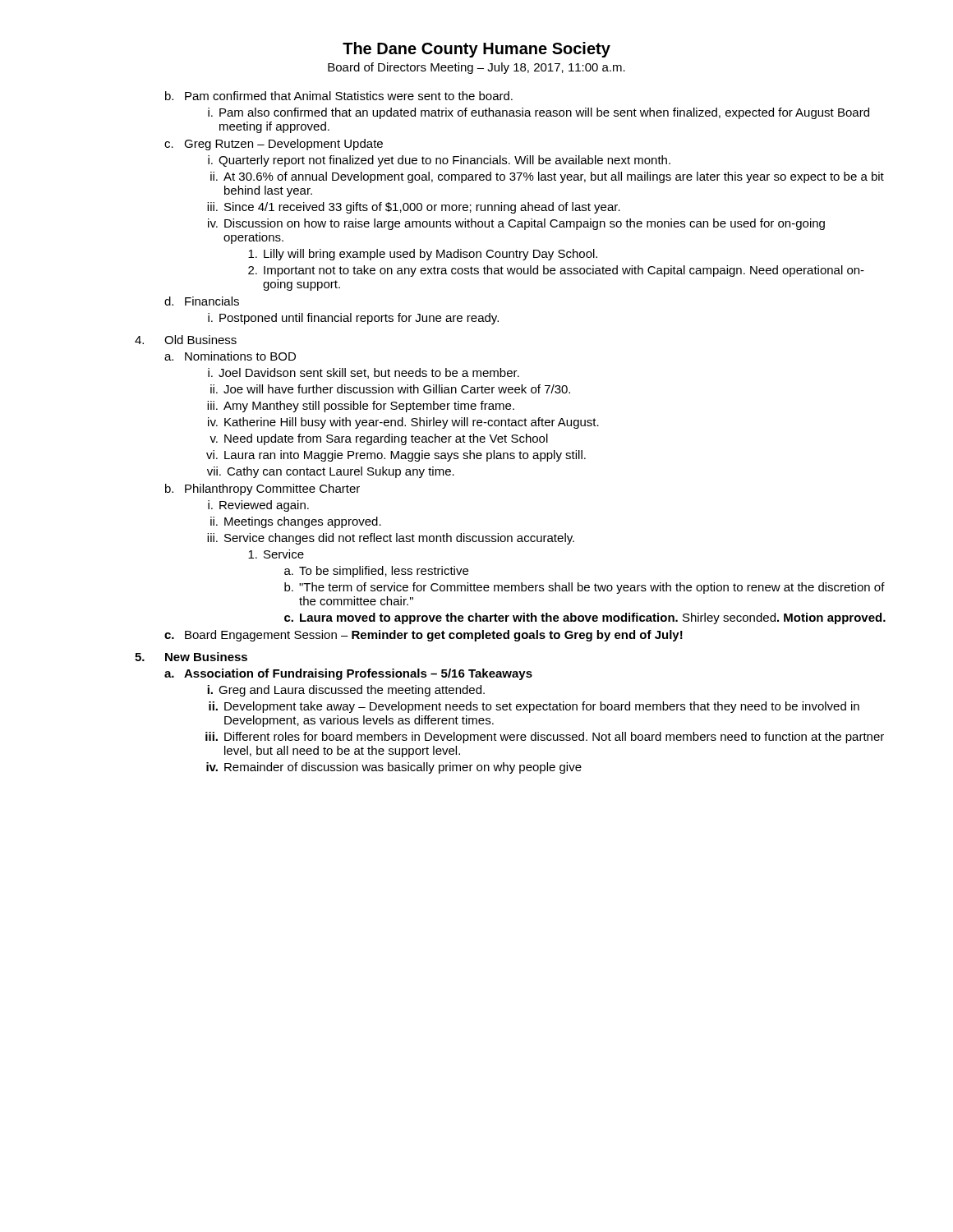
Task: Find "c. Greg Rutzen – Development Update" on this page
Action: click(x=274, y=145)
